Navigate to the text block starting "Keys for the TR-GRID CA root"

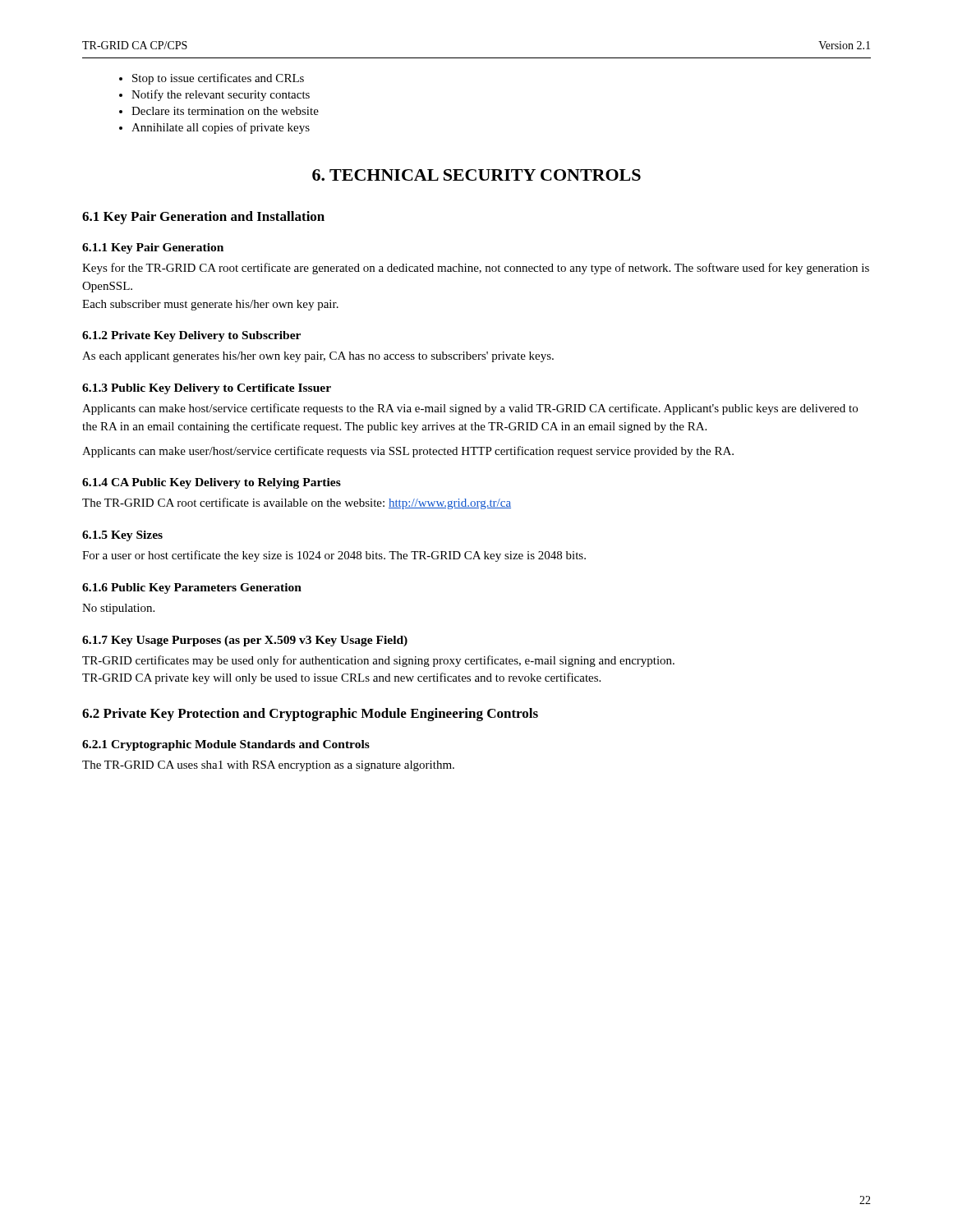pos(476,269)
